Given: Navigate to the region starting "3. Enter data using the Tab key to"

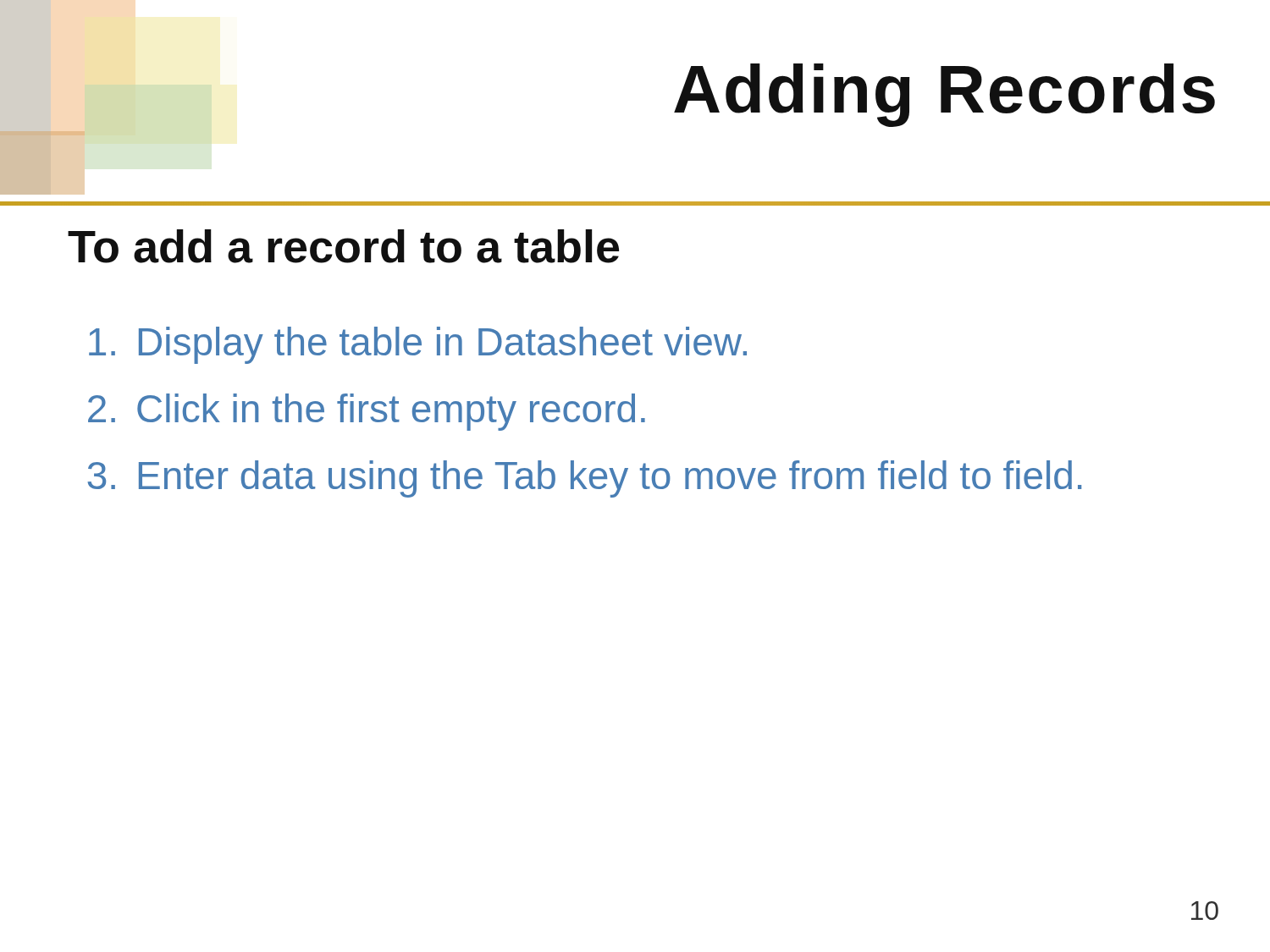Looking at the screenshot, I should [576, 476].
